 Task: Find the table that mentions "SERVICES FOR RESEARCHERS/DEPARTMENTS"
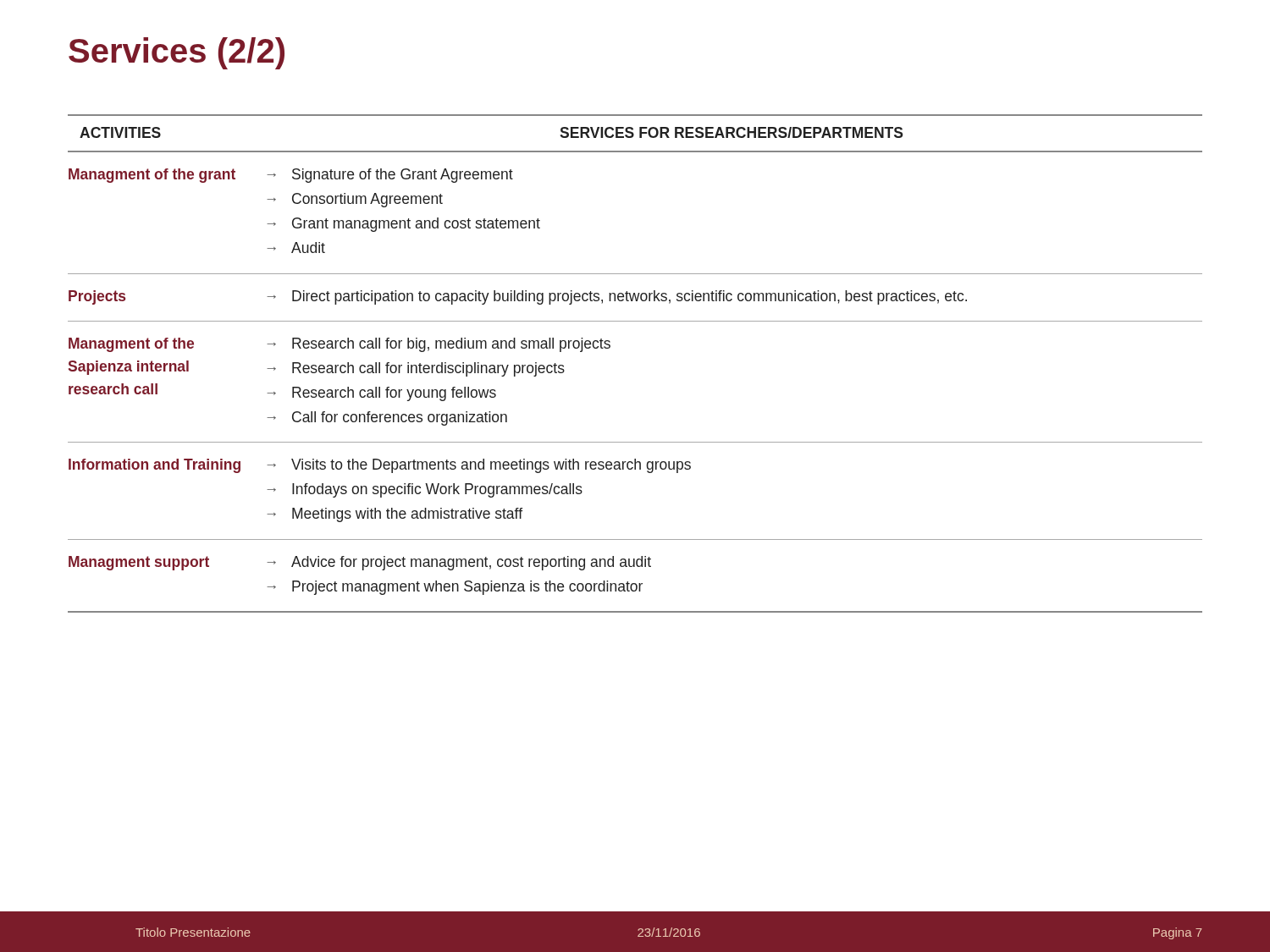tap(635, 363)
